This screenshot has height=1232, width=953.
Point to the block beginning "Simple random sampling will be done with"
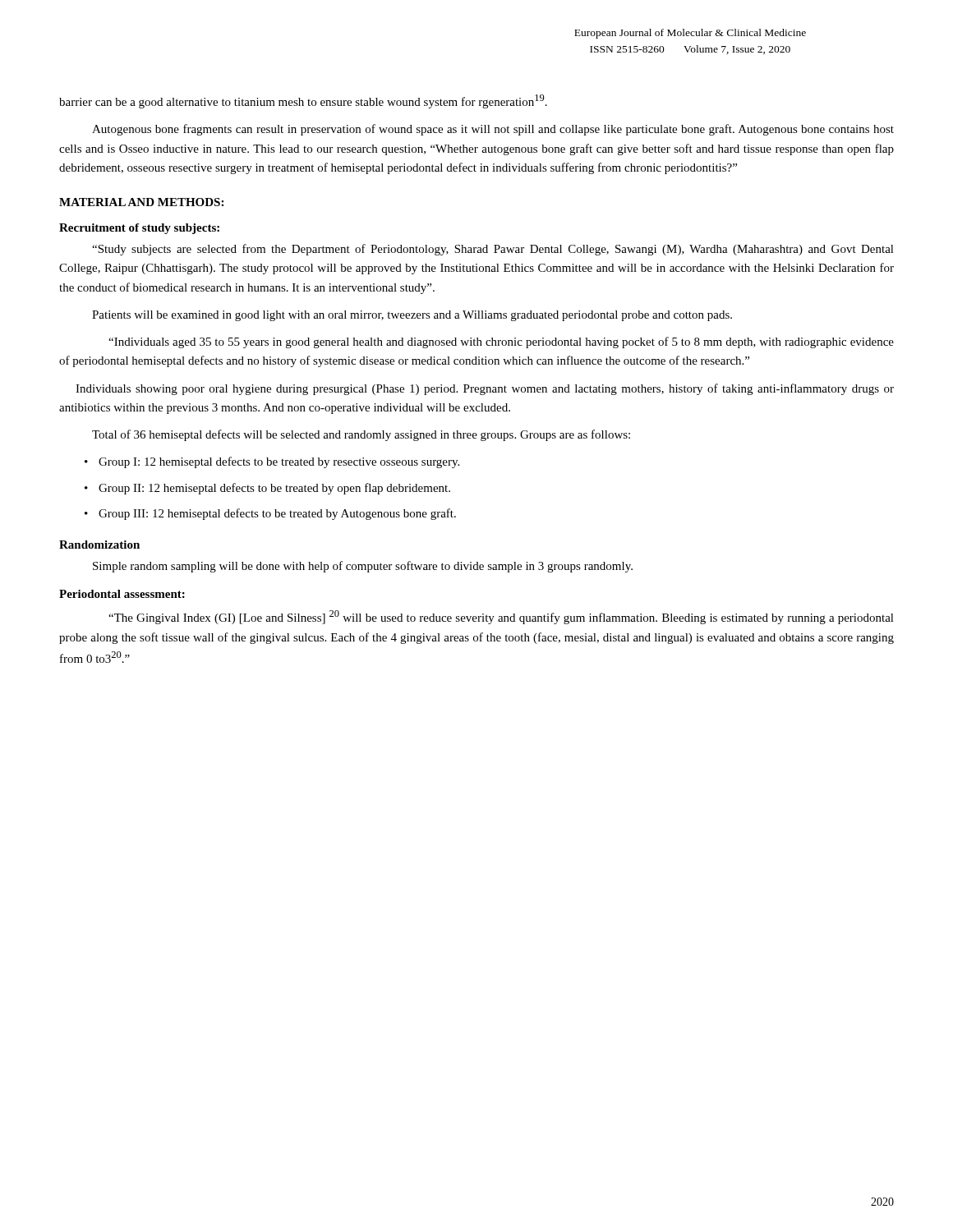point(363,566)
